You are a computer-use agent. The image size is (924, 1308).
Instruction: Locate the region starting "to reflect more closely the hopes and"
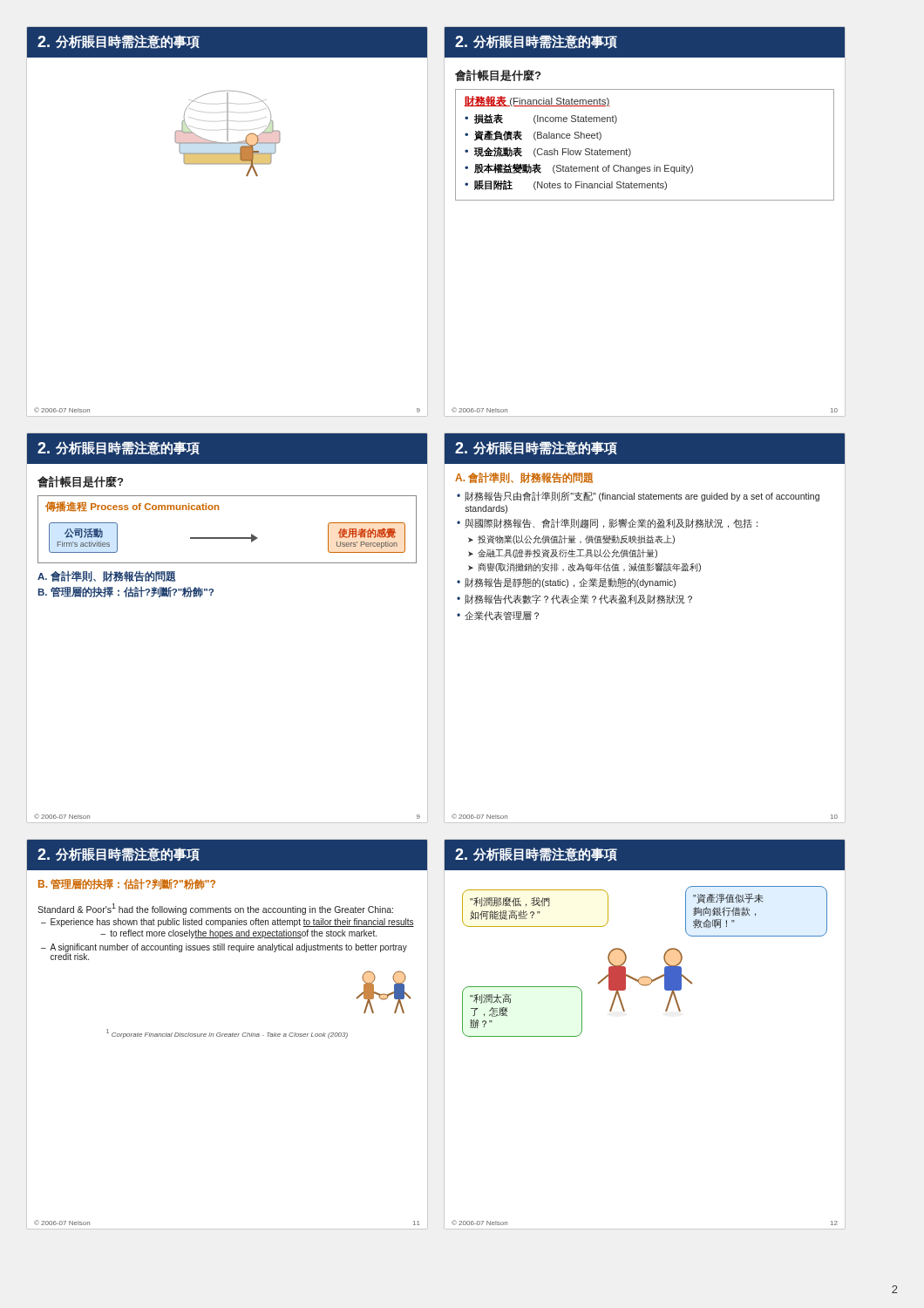point(244,933)
